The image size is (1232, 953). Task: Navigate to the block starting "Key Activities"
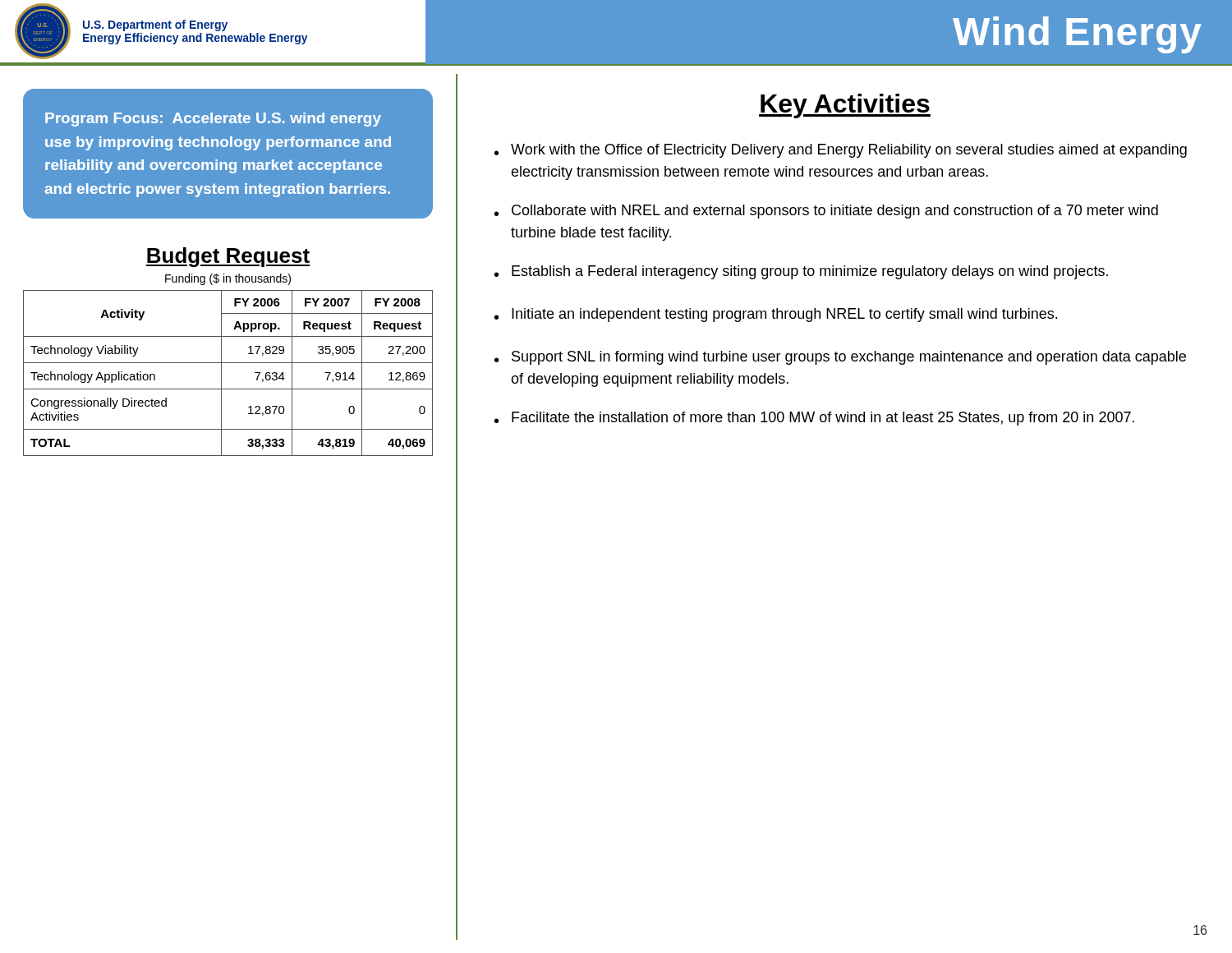tap(845, 103)
